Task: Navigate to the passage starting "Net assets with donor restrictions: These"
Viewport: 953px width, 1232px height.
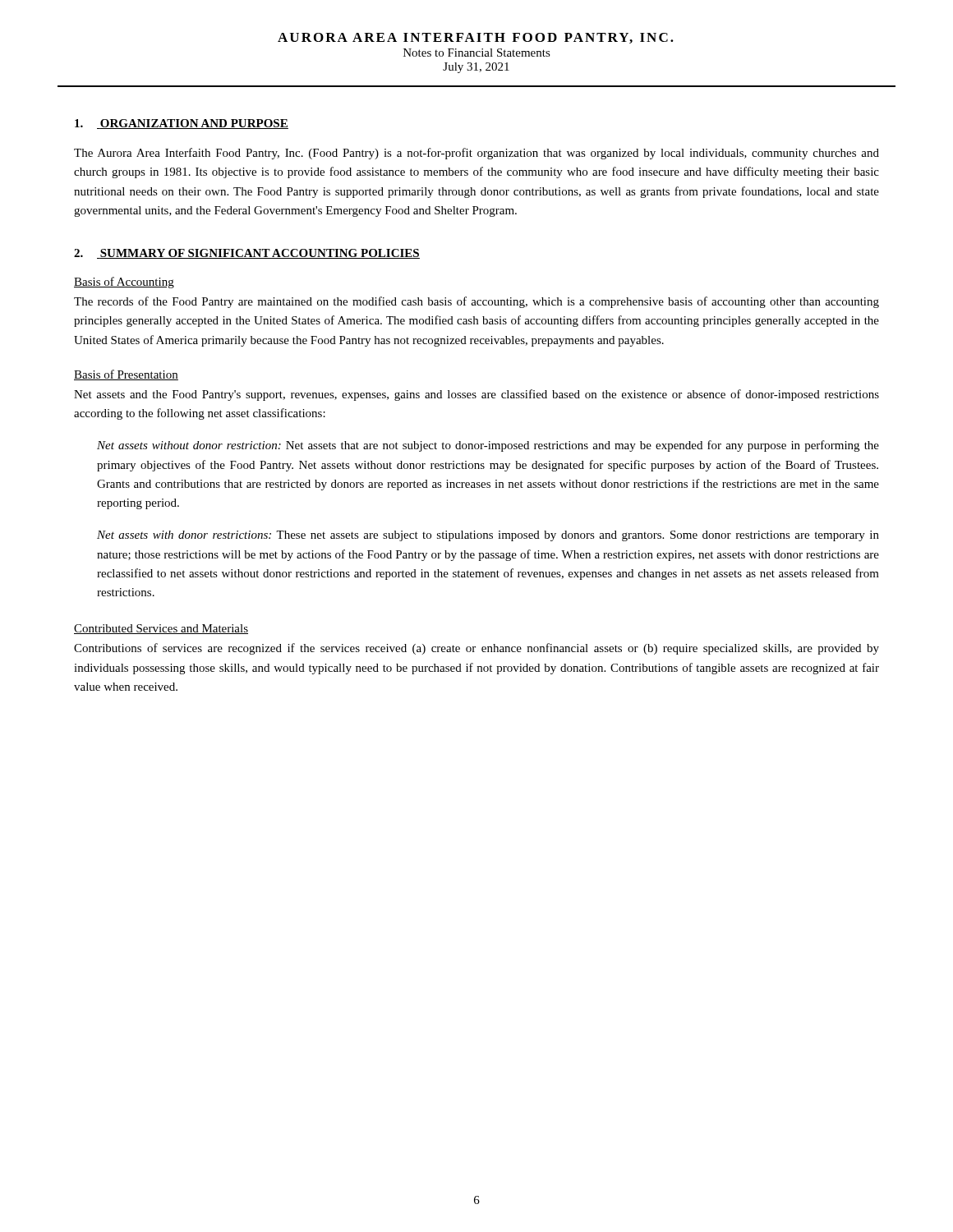Action: click(488, 564)
